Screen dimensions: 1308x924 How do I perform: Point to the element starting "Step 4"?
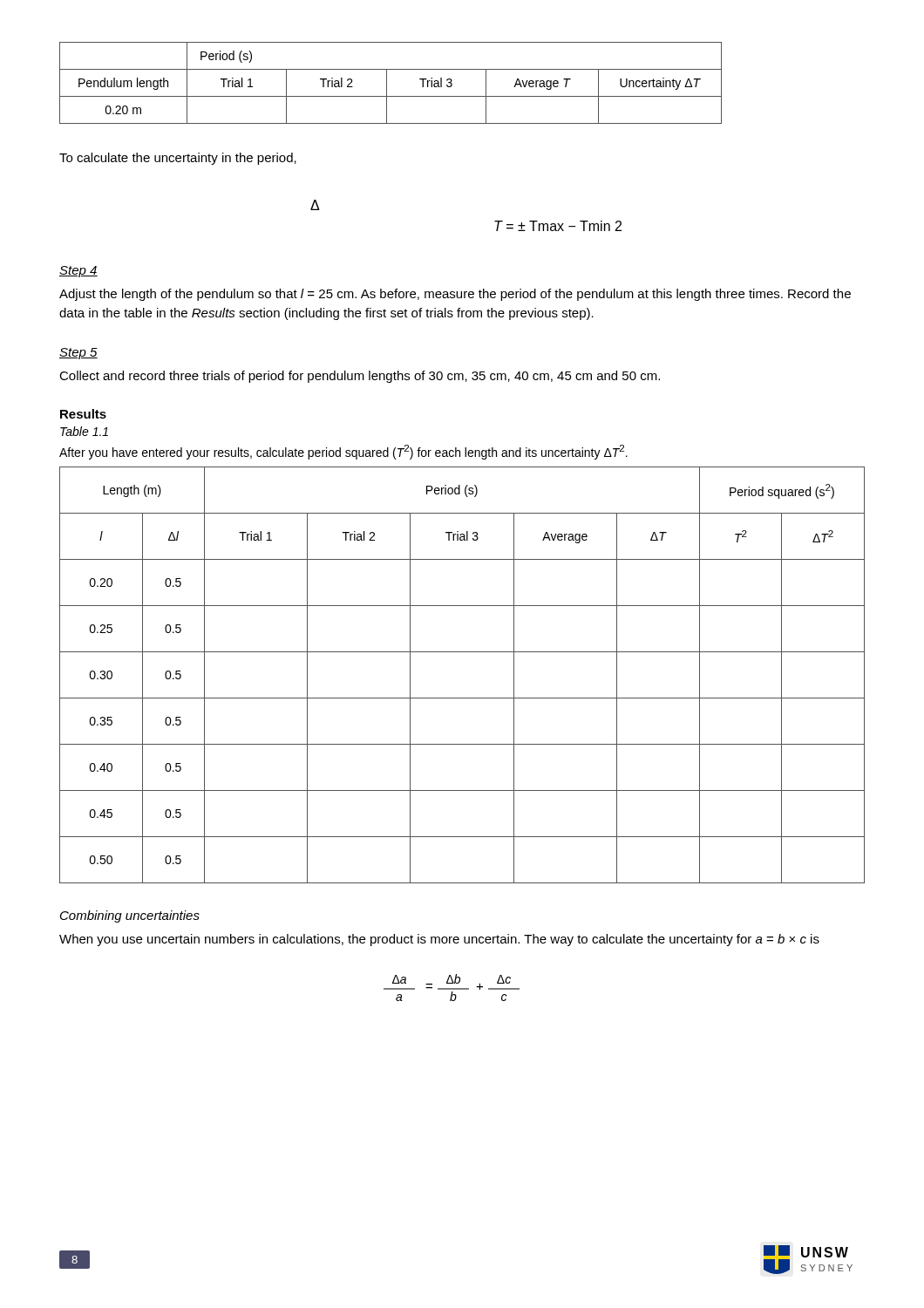pos(78,269)
